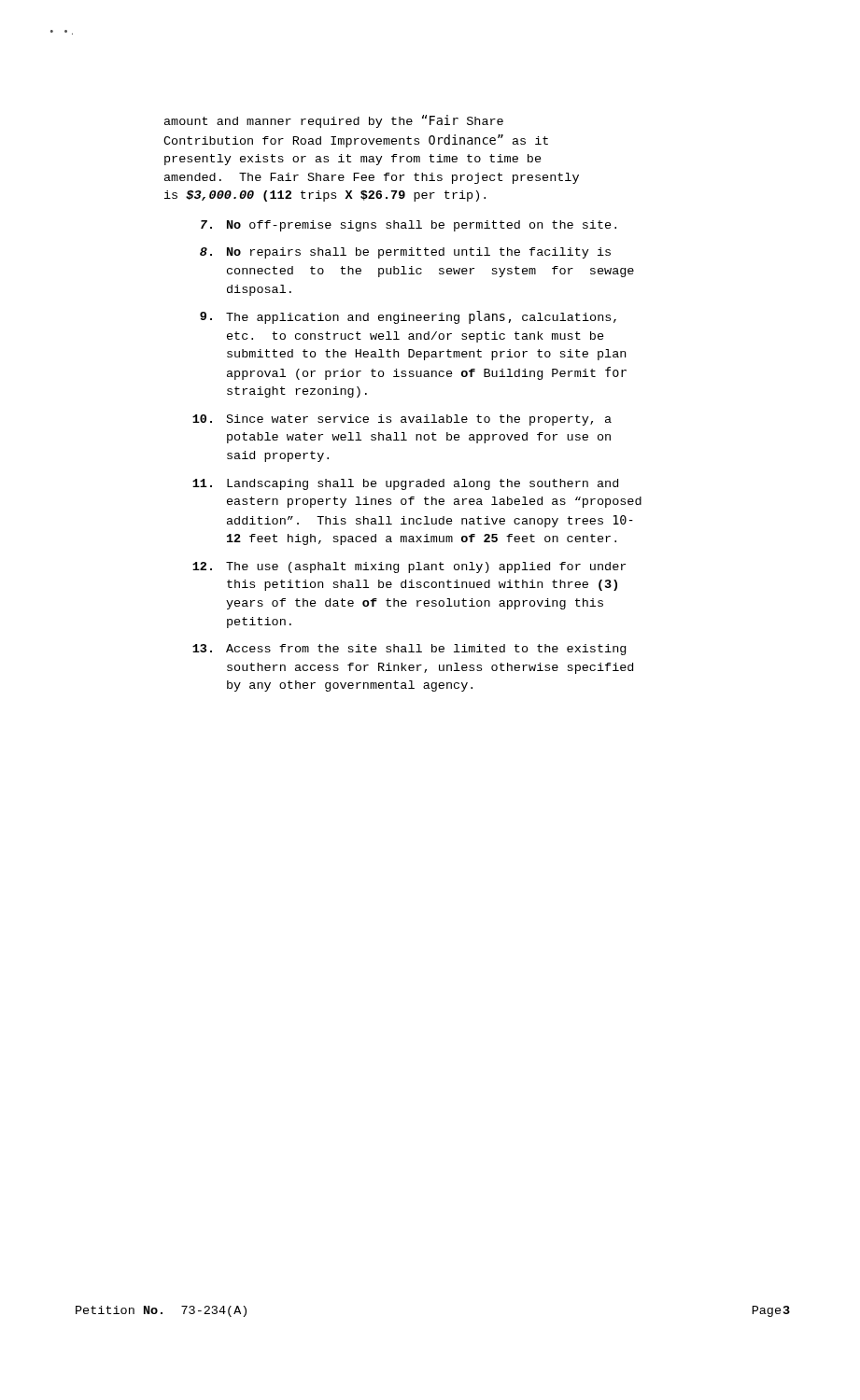Viewport: 860px width, 1400px height.
Task: Select the text block starting "8. No repairs shall"
Action: click(477, 271)
